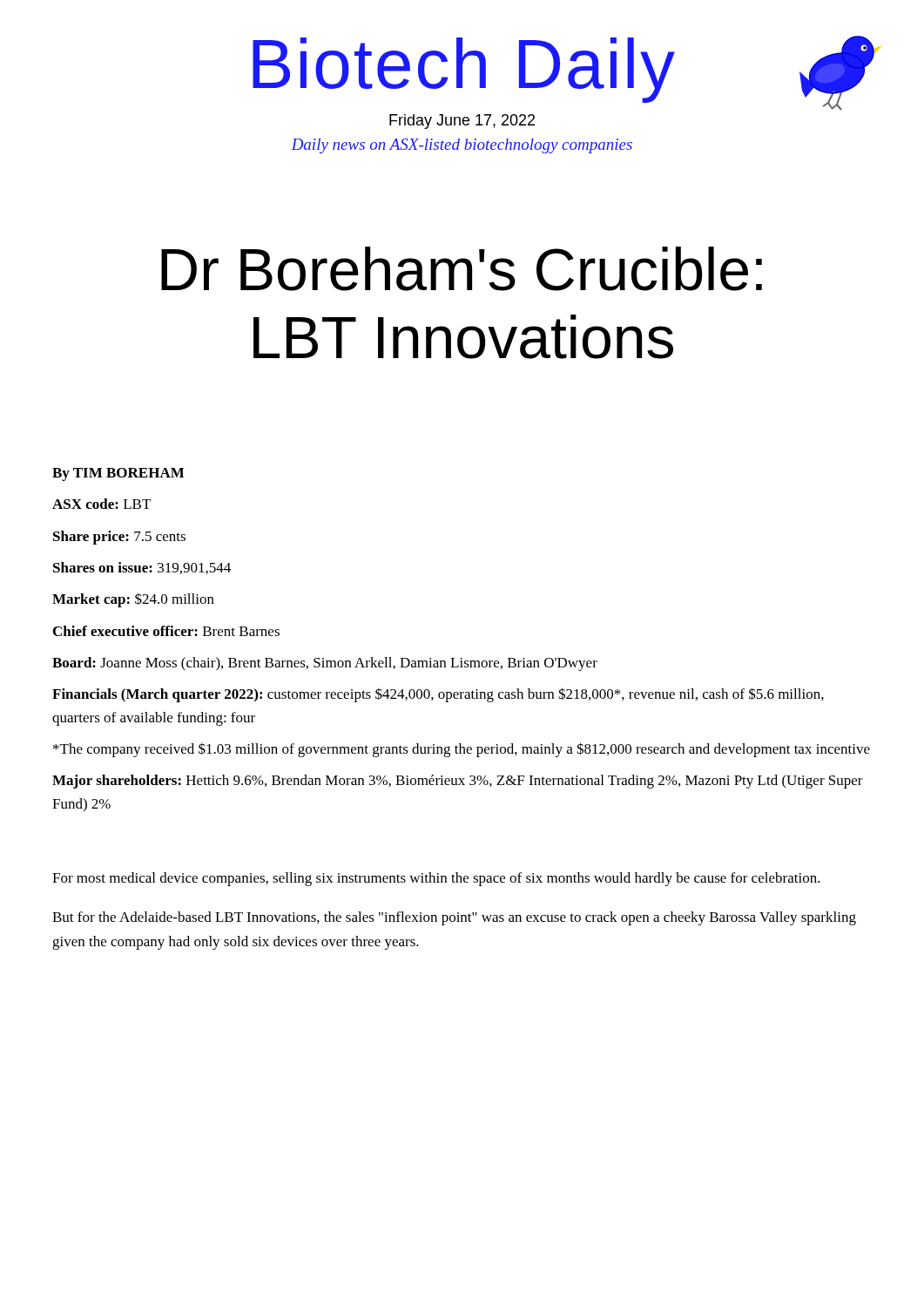Navigate to the region starting "Financials (March quarter 2022):"
The width and height of the screenshot is (924, 1307).
tap(462, 706)
